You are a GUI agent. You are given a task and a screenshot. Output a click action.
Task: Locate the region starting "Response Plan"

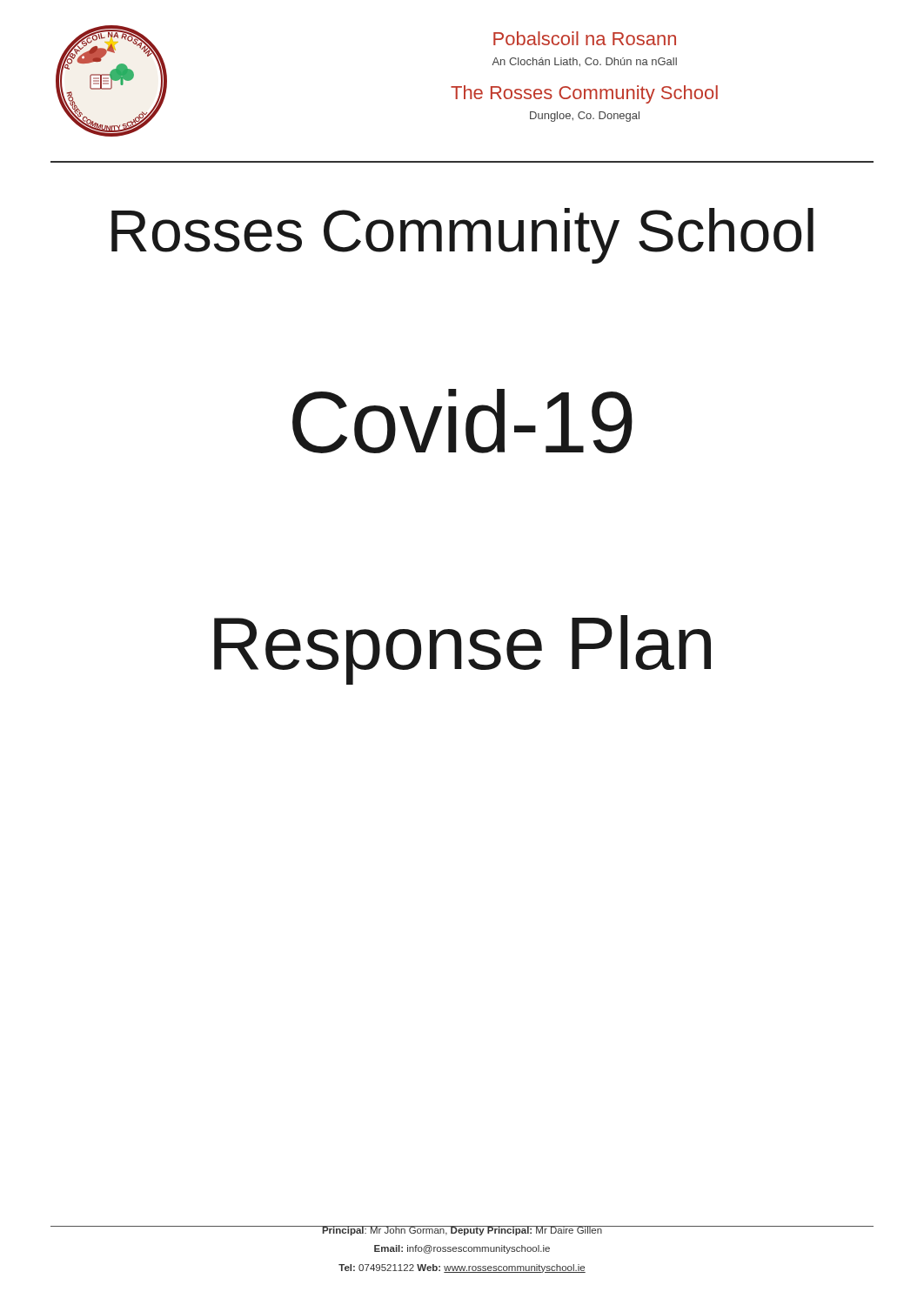[462, 643]
